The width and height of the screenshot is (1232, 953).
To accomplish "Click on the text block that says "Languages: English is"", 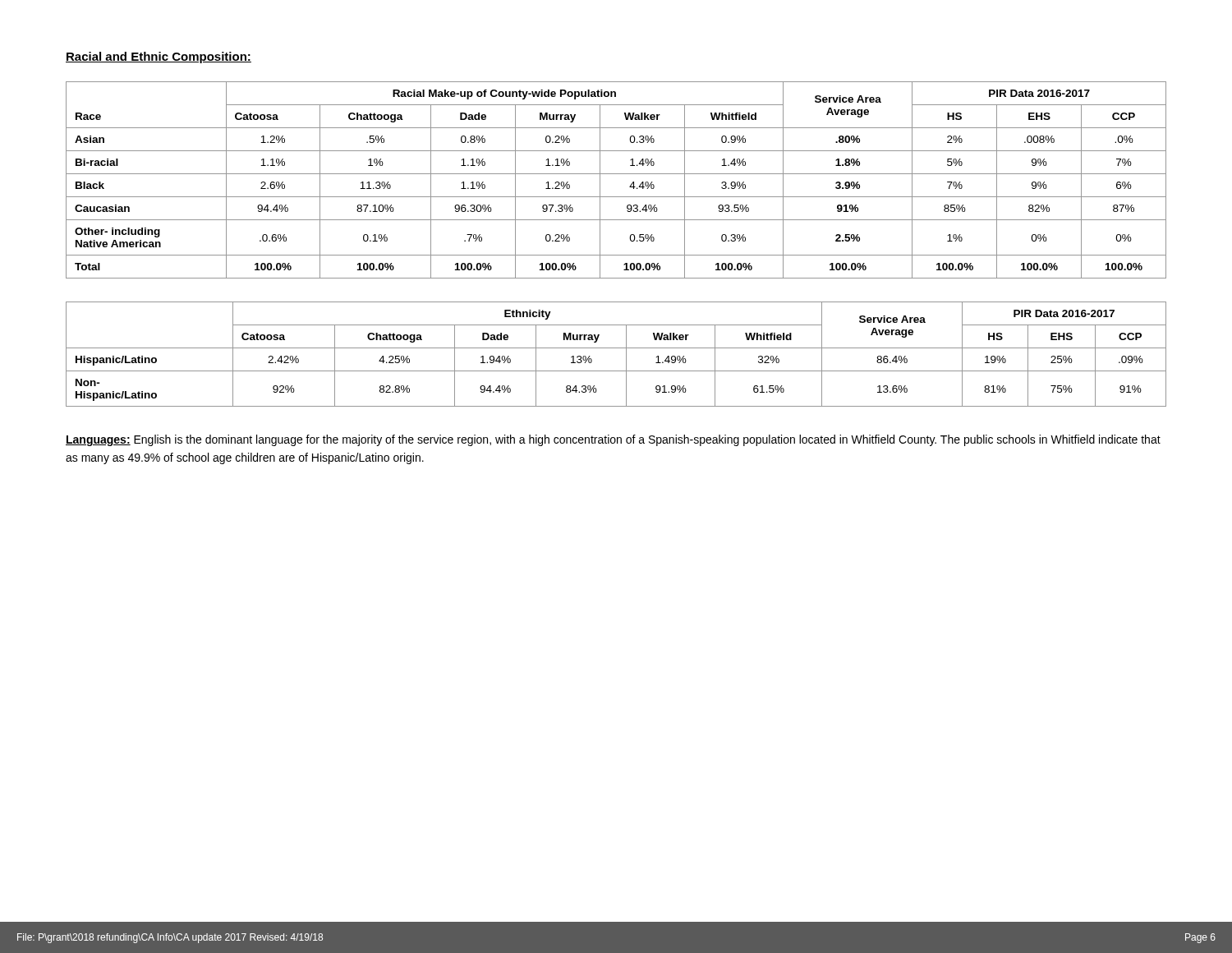I will 613,448.
